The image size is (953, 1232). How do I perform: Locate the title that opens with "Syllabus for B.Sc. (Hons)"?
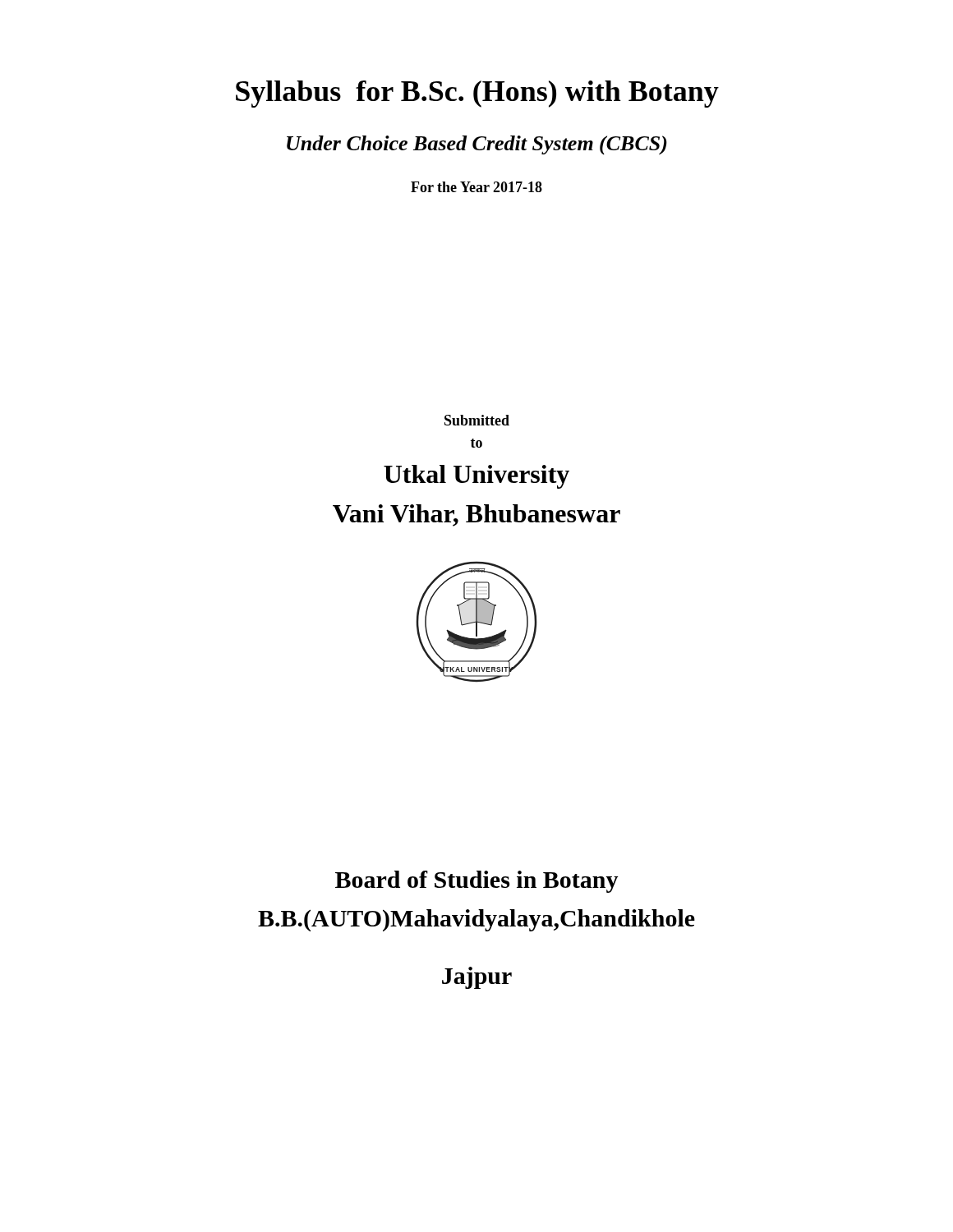(x=476, y=91)
